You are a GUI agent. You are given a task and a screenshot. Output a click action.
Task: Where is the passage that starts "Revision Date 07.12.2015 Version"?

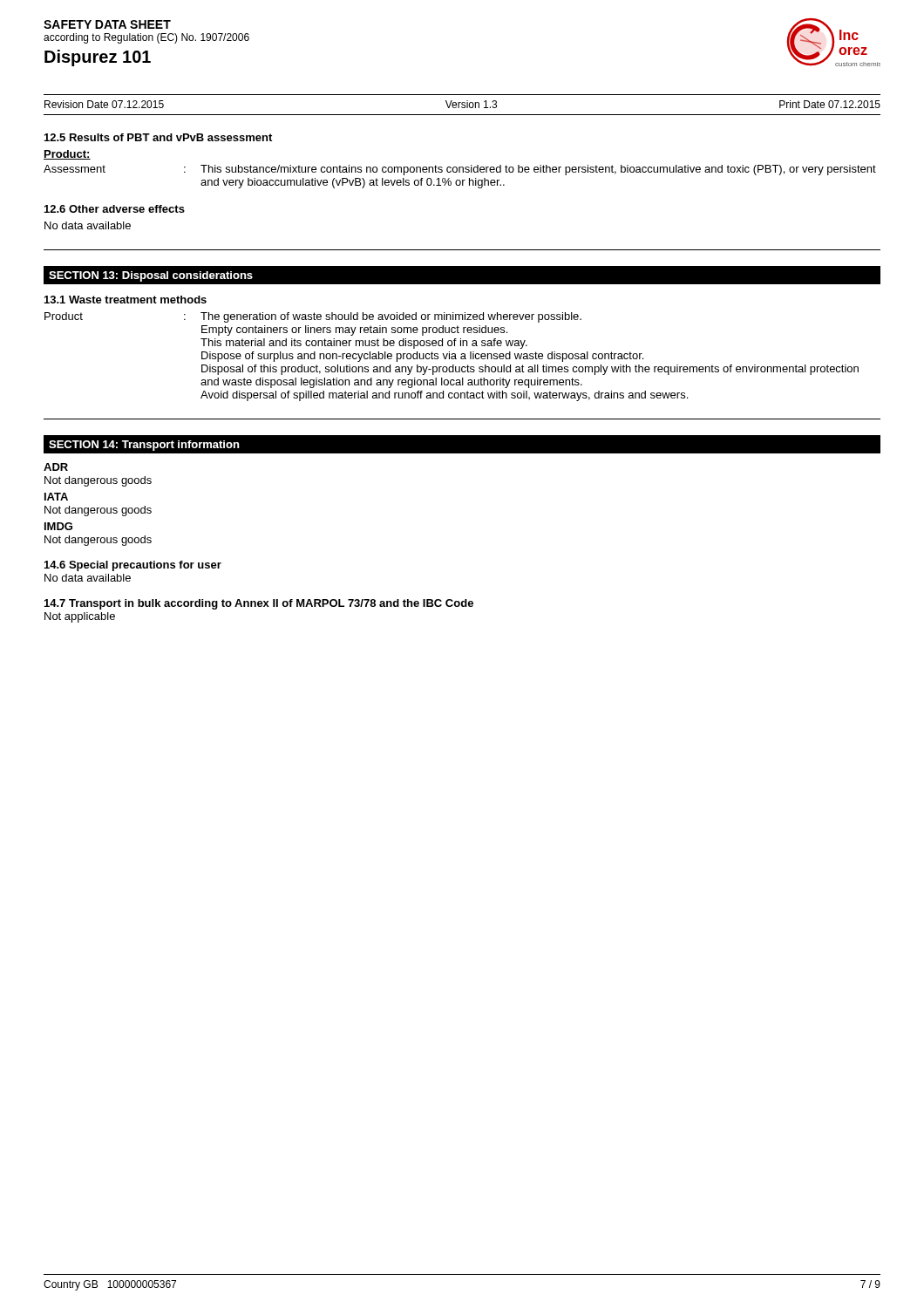[x=462, y=105]
